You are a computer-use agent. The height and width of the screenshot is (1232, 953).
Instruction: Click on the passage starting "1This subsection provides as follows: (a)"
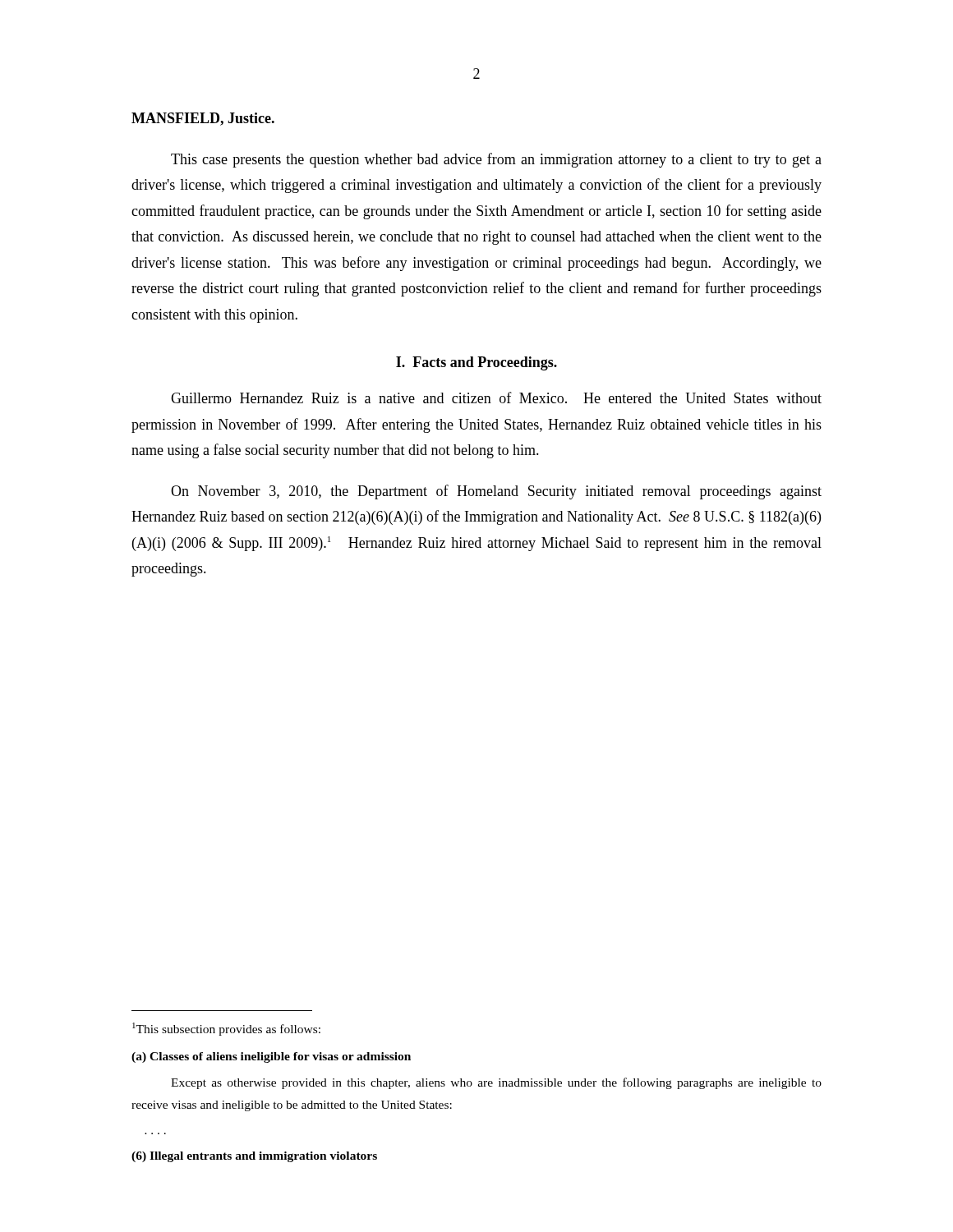tap(476, 1088)
